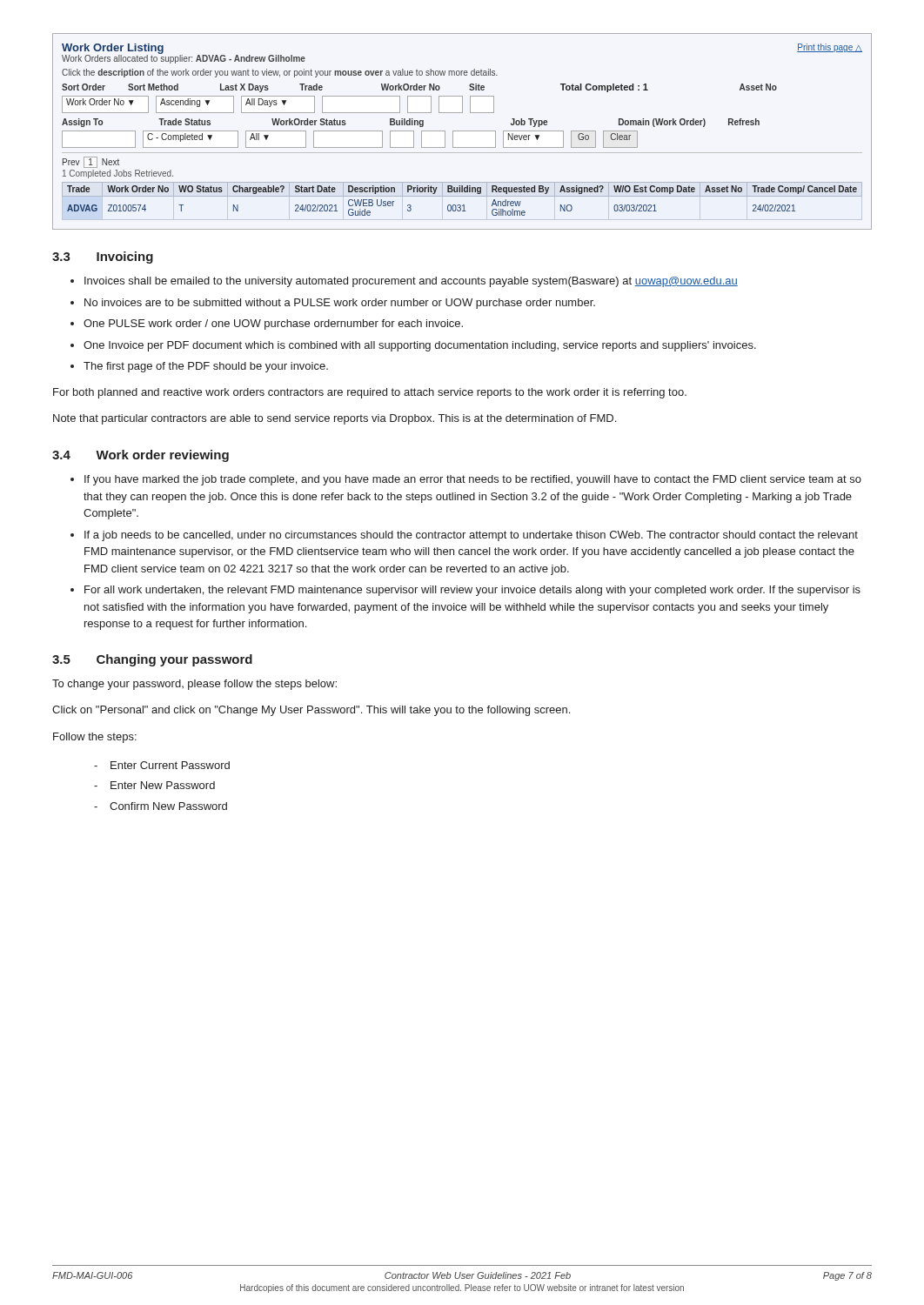Locate the block of text that opens with "To change your password, please follow the"
The height and width of the screenshot is (1305, 924).
click(195, 683)
